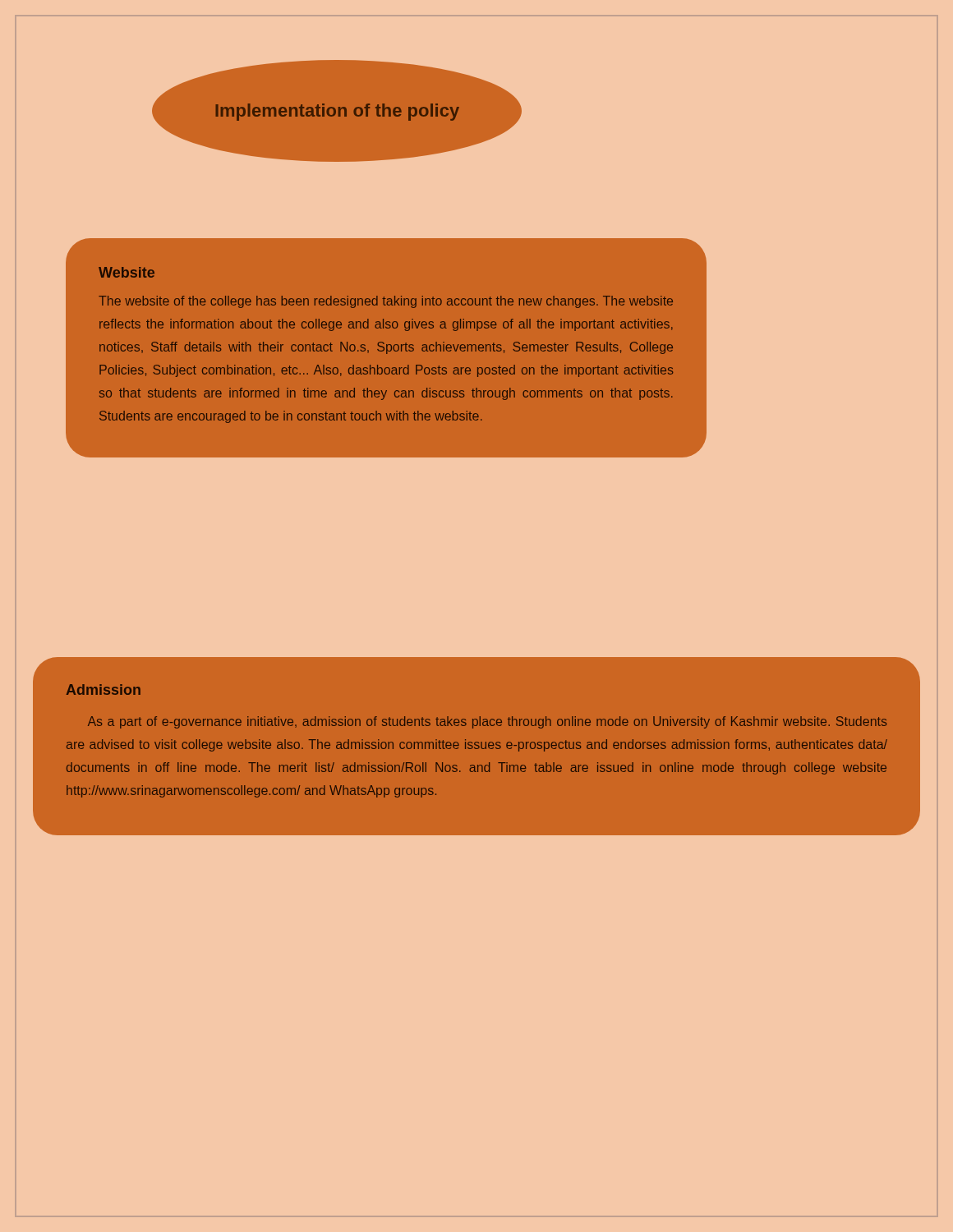Point to the element starting "As a part"
The image size is (953, 1232).
pos(476,756)
